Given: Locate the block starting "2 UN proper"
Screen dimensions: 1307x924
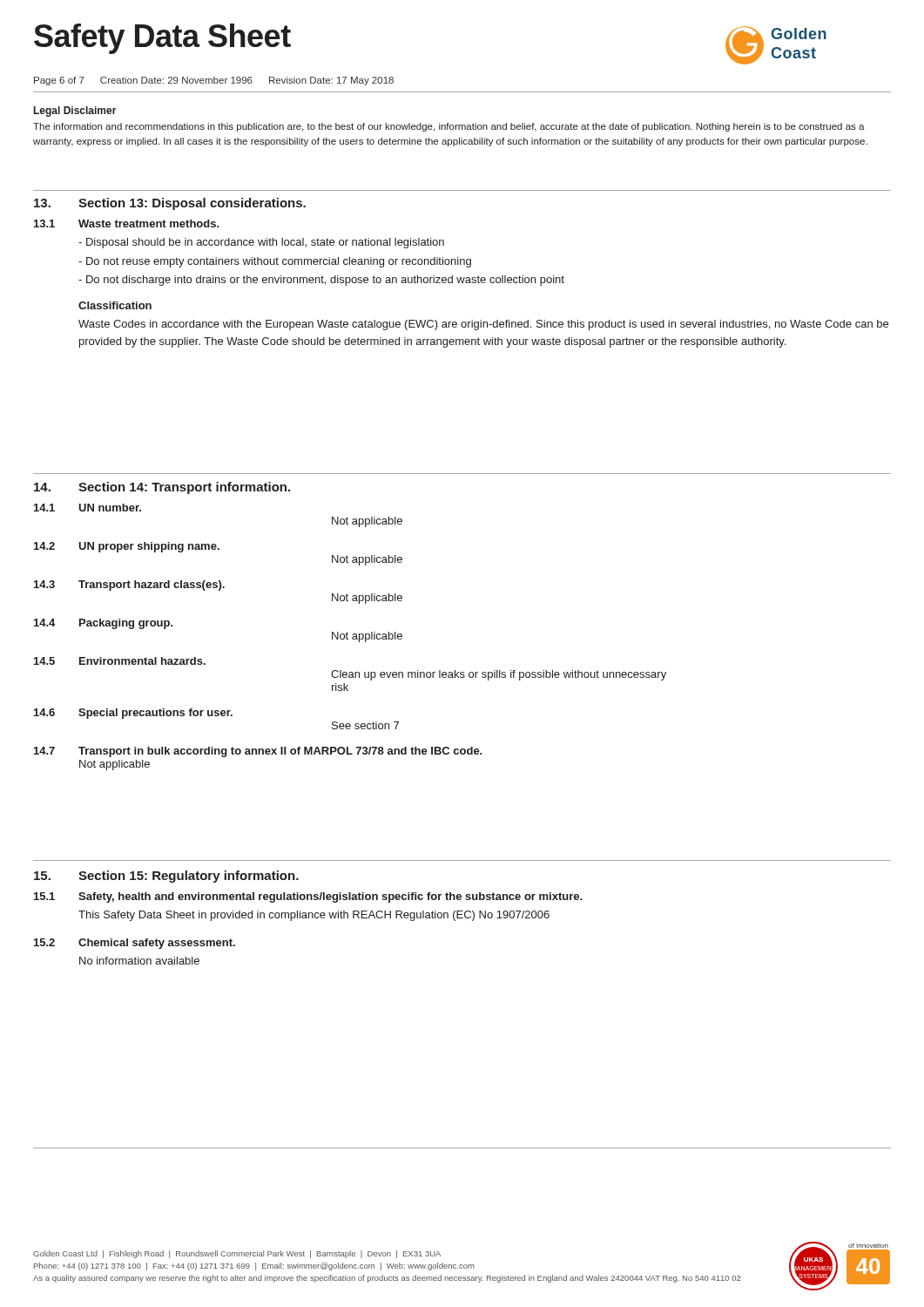Looking at the screenshot, I should click(127, 547).
